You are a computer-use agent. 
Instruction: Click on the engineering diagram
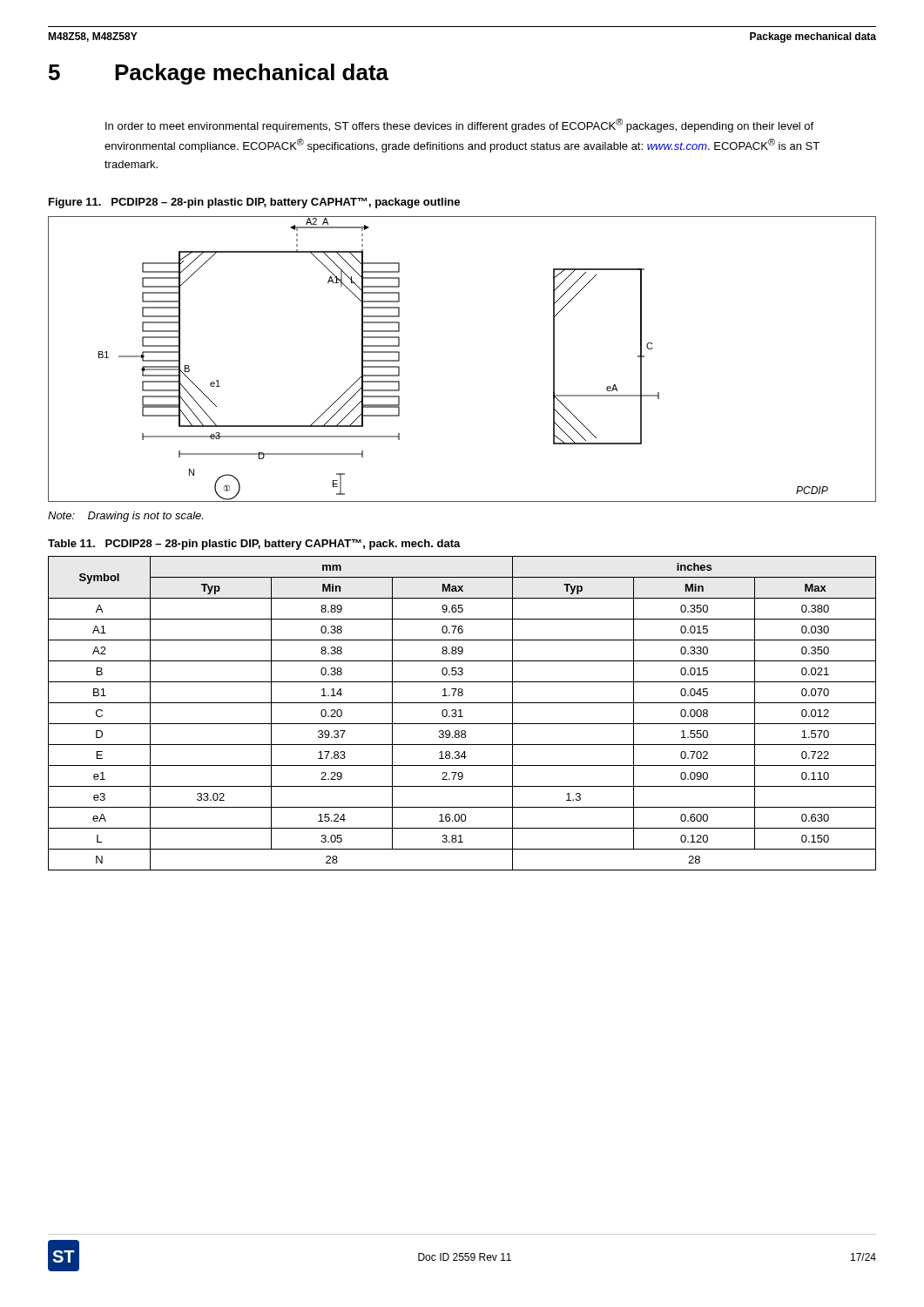[462, 359]
